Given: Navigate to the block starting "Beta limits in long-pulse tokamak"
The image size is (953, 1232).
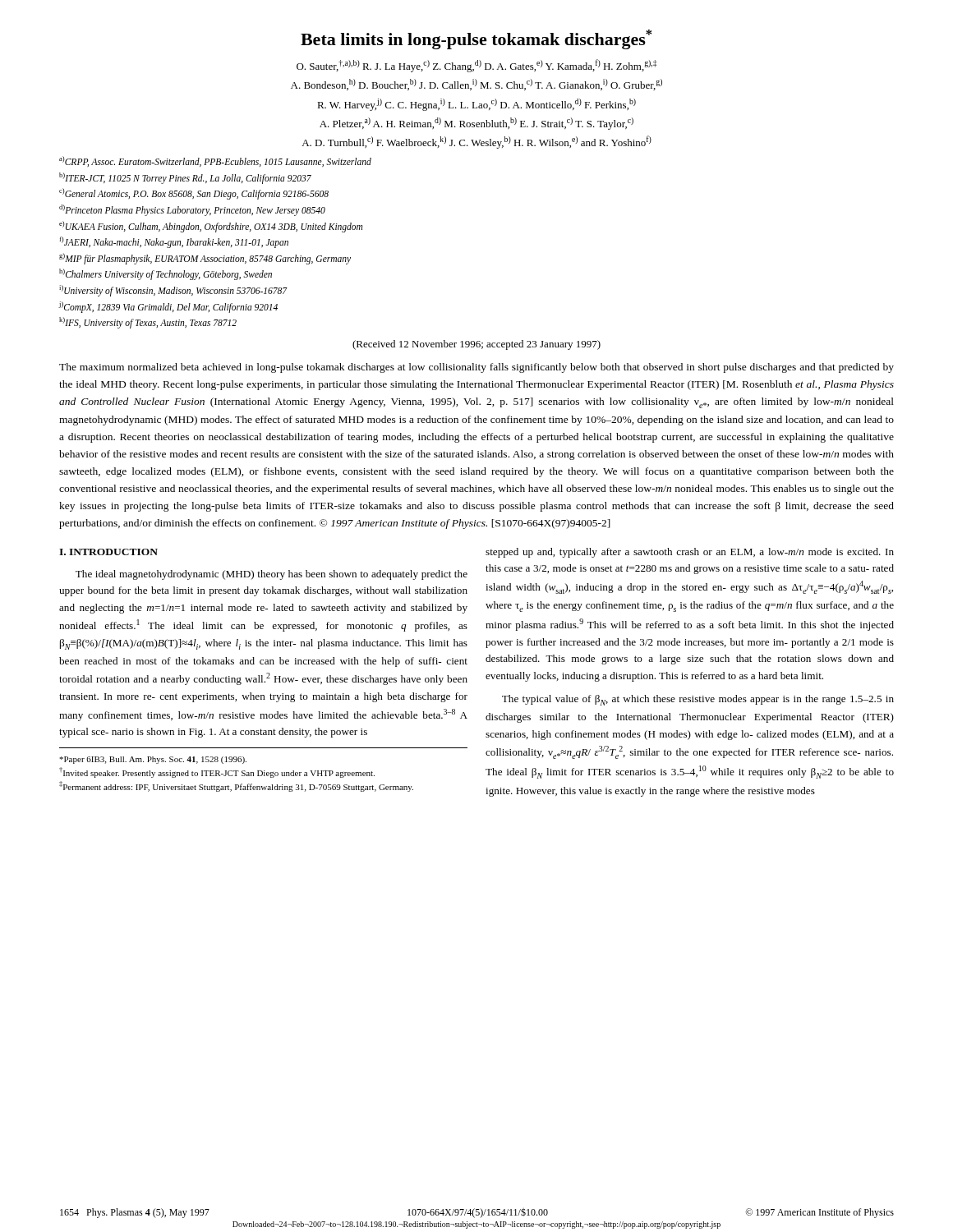Looking at the screenshot, I should (476, 38).
